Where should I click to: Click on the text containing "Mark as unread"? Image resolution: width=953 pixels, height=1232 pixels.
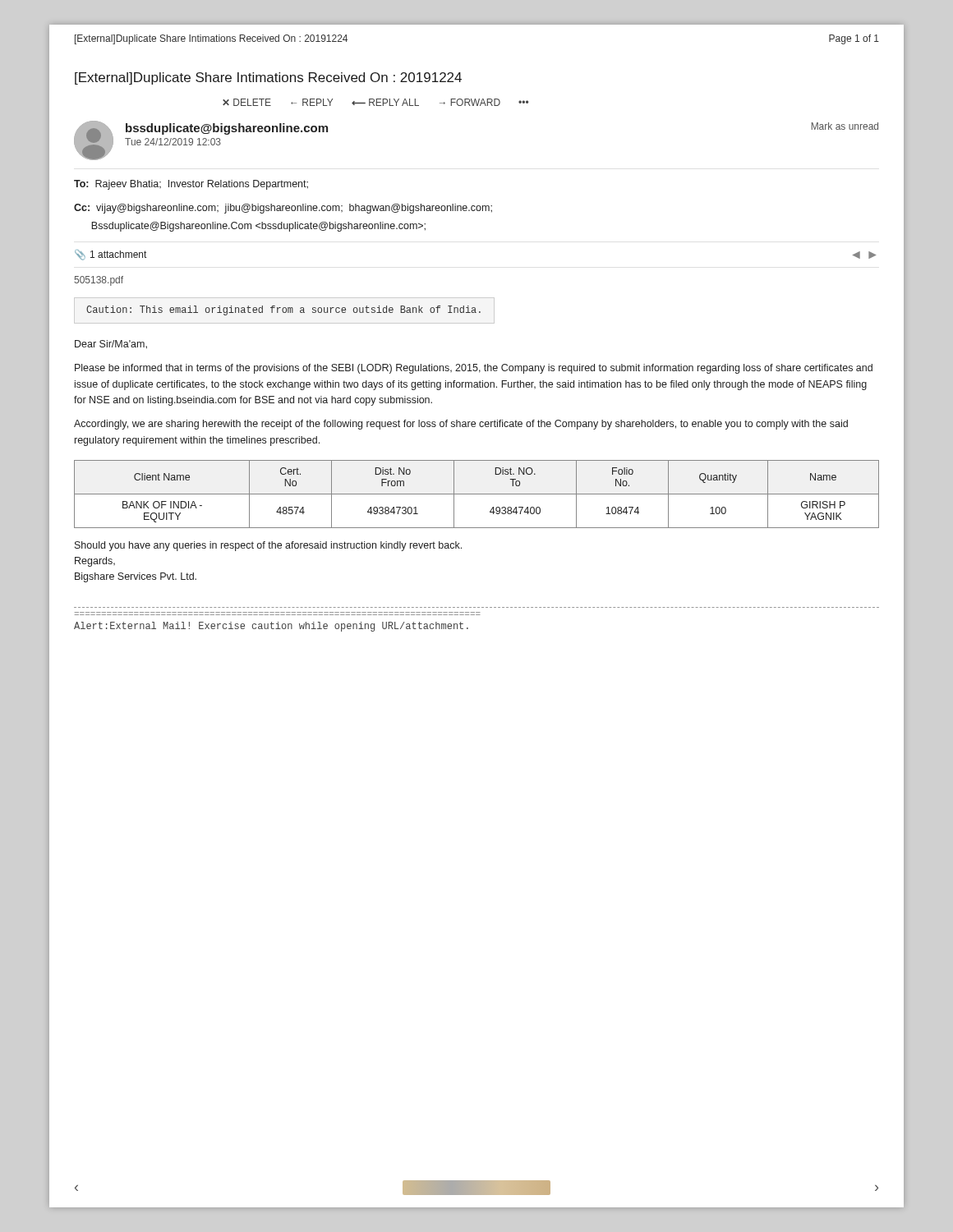(845, 126)
